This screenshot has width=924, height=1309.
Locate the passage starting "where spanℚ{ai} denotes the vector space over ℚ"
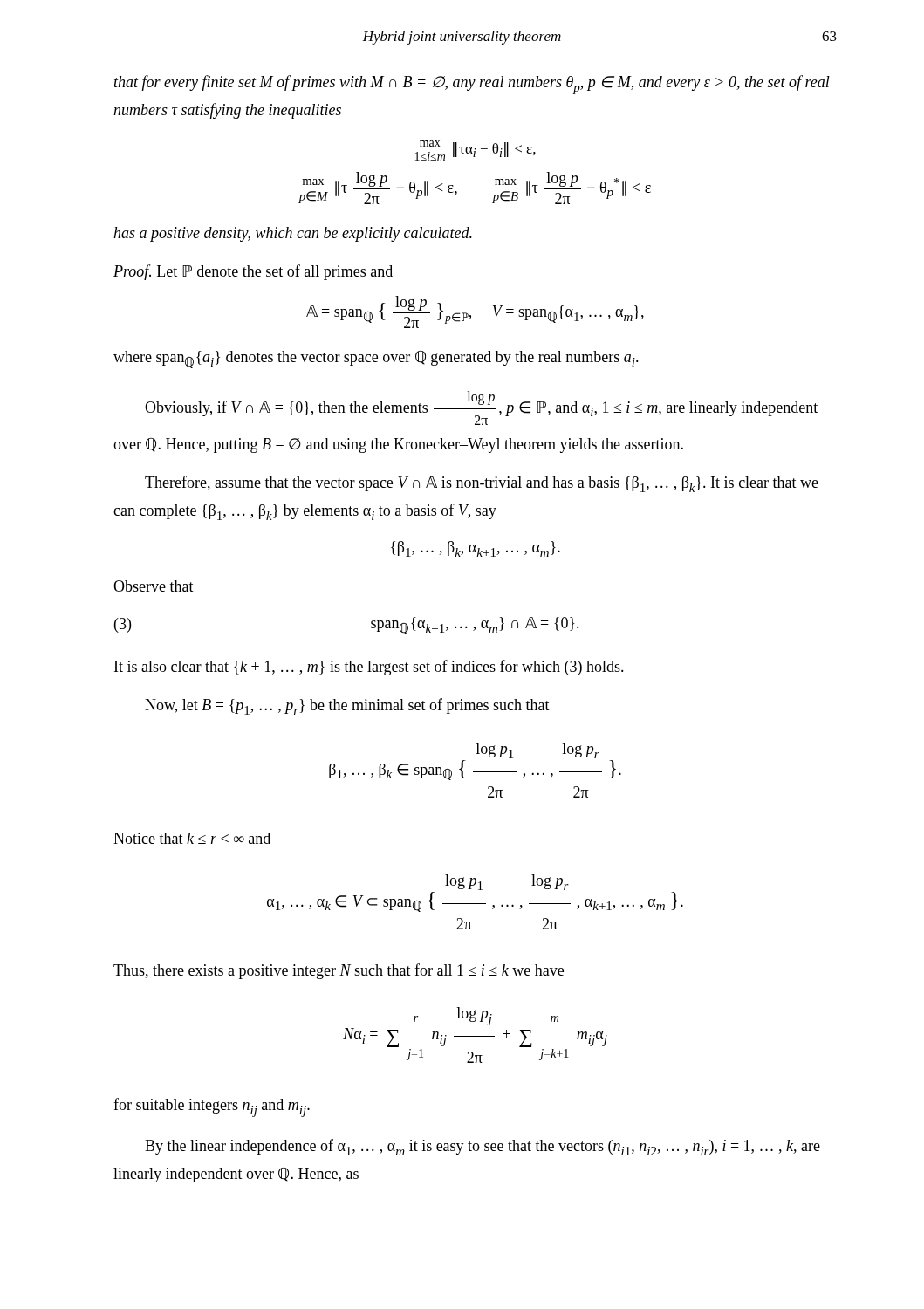pos(376,359)
